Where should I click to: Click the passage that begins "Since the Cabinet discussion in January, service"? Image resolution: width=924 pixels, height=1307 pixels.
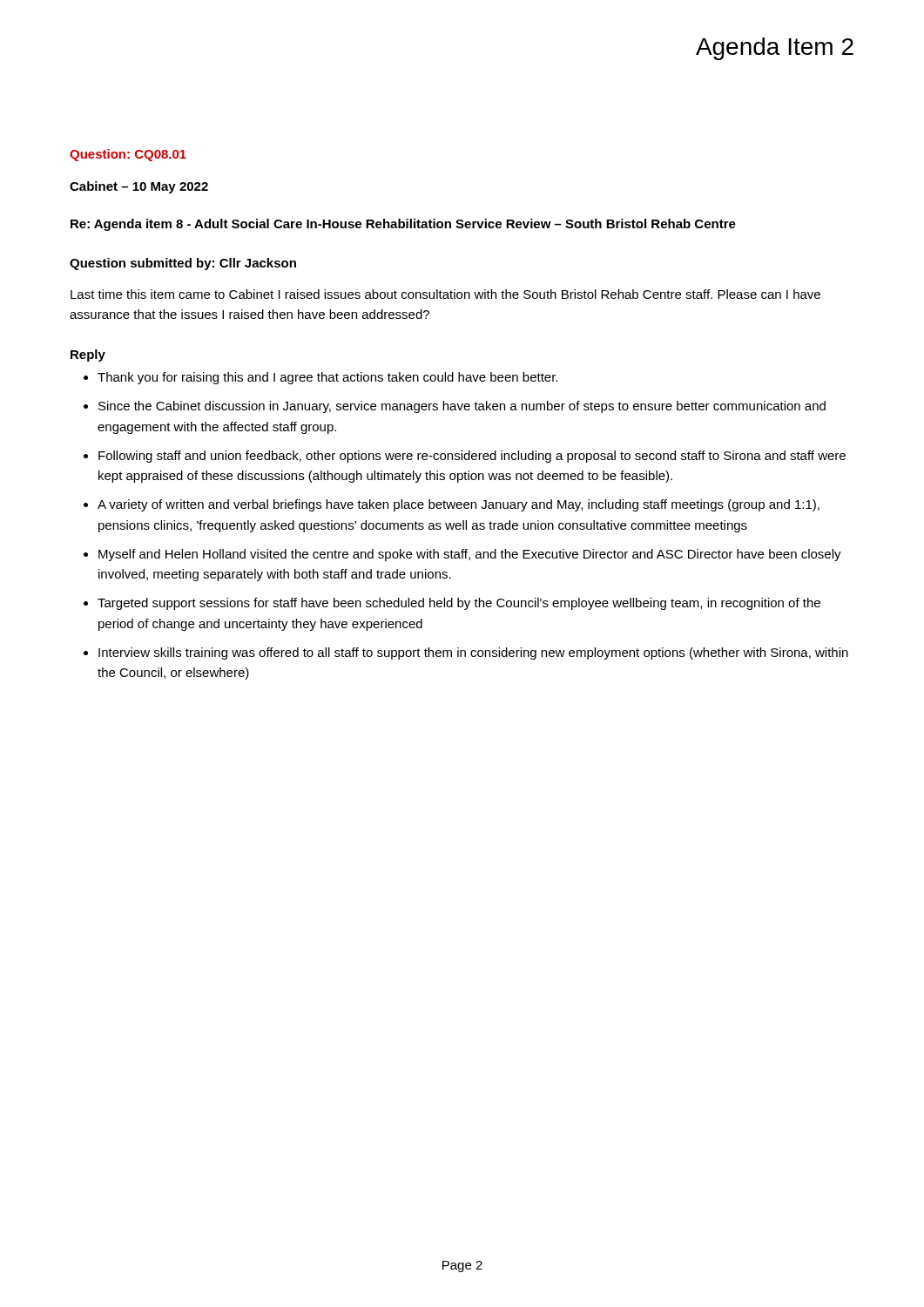tap(462, 416)
